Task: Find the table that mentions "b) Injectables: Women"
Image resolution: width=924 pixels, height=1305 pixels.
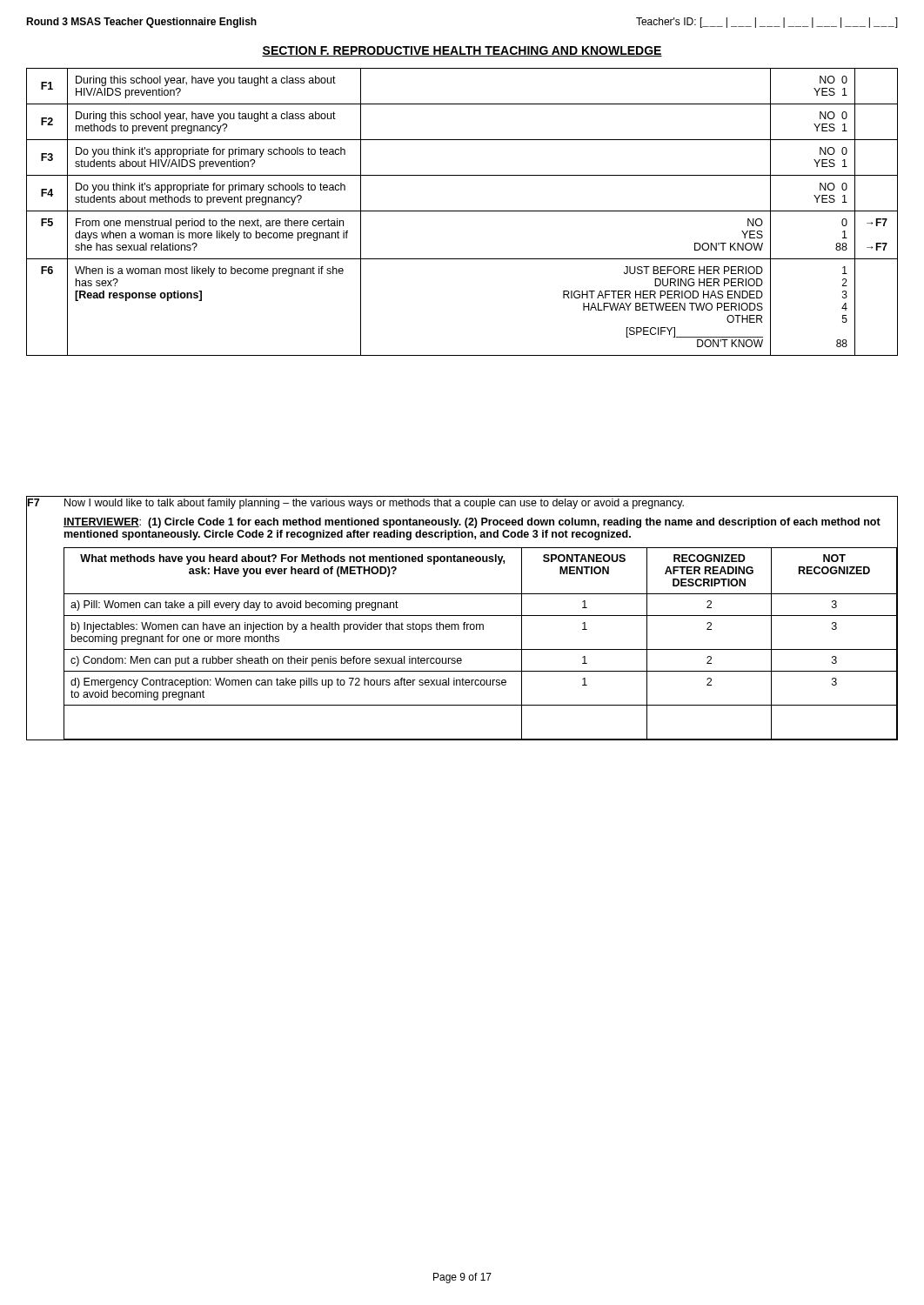Action: (x=462, y=618)
